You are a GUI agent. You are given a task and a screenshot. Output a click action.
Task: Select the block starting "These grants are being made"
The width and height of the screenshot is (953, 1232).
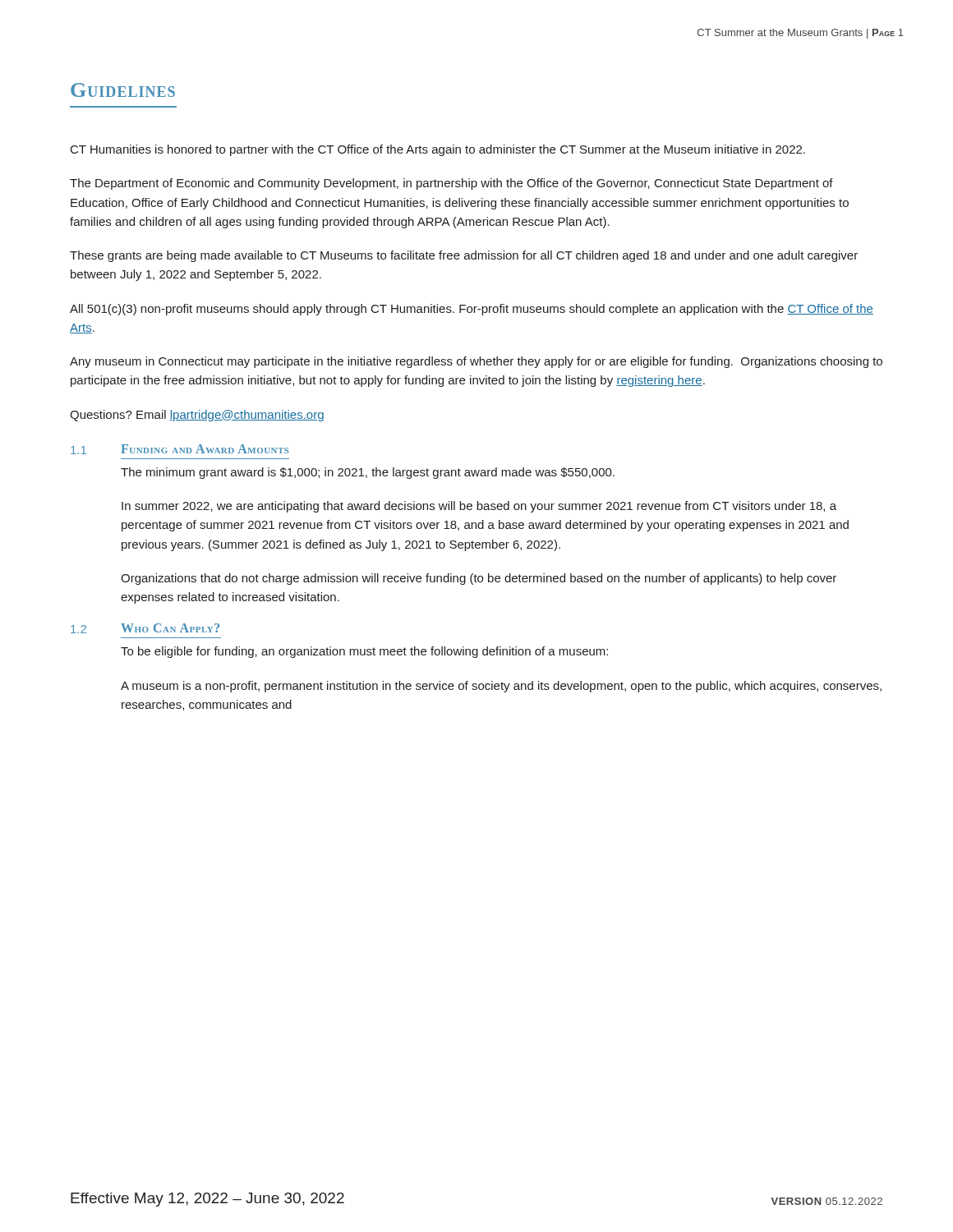coord(464,265)
